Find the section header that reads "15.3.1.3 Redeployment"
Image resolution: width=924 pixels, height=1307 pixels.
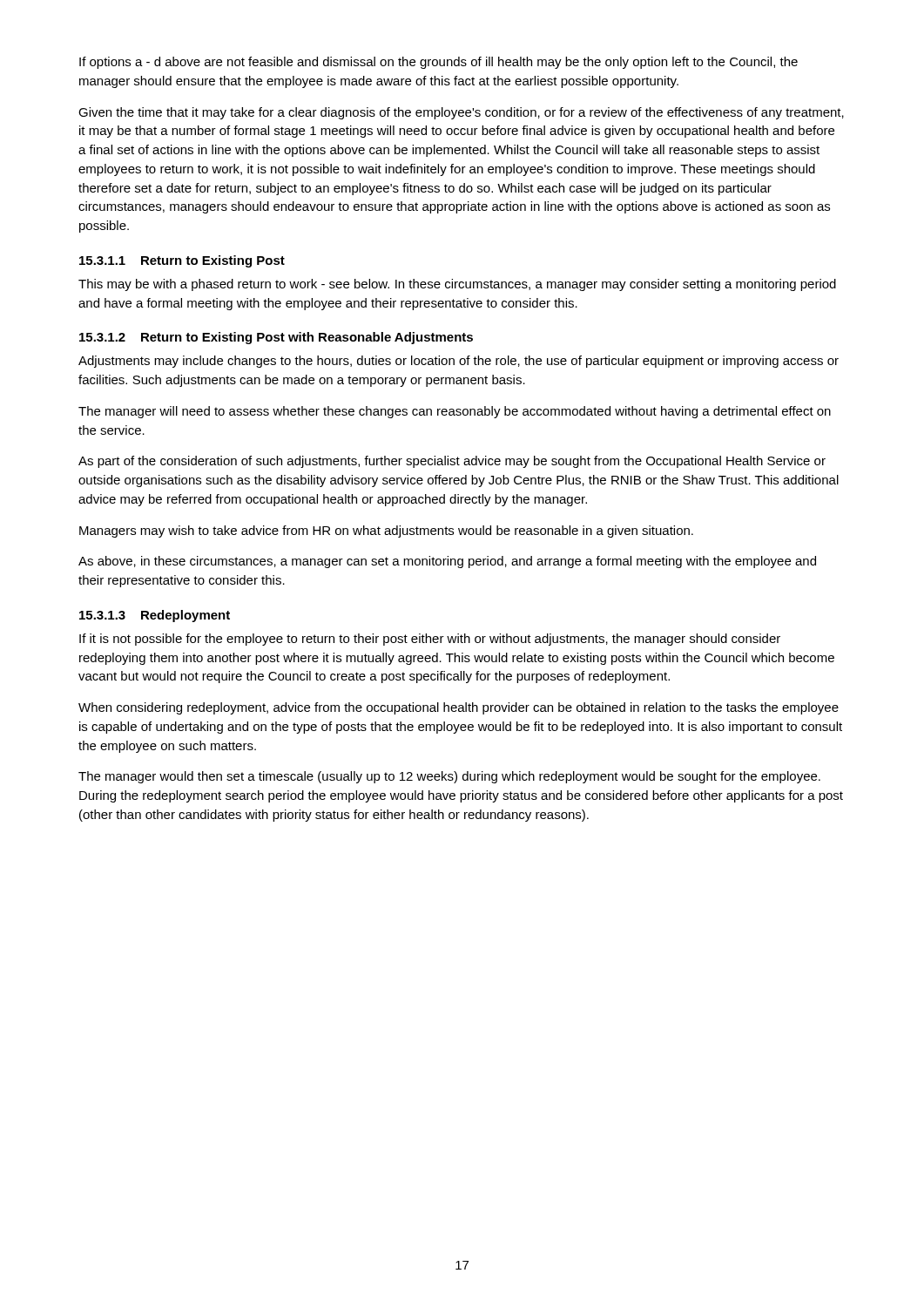point(154,614)
